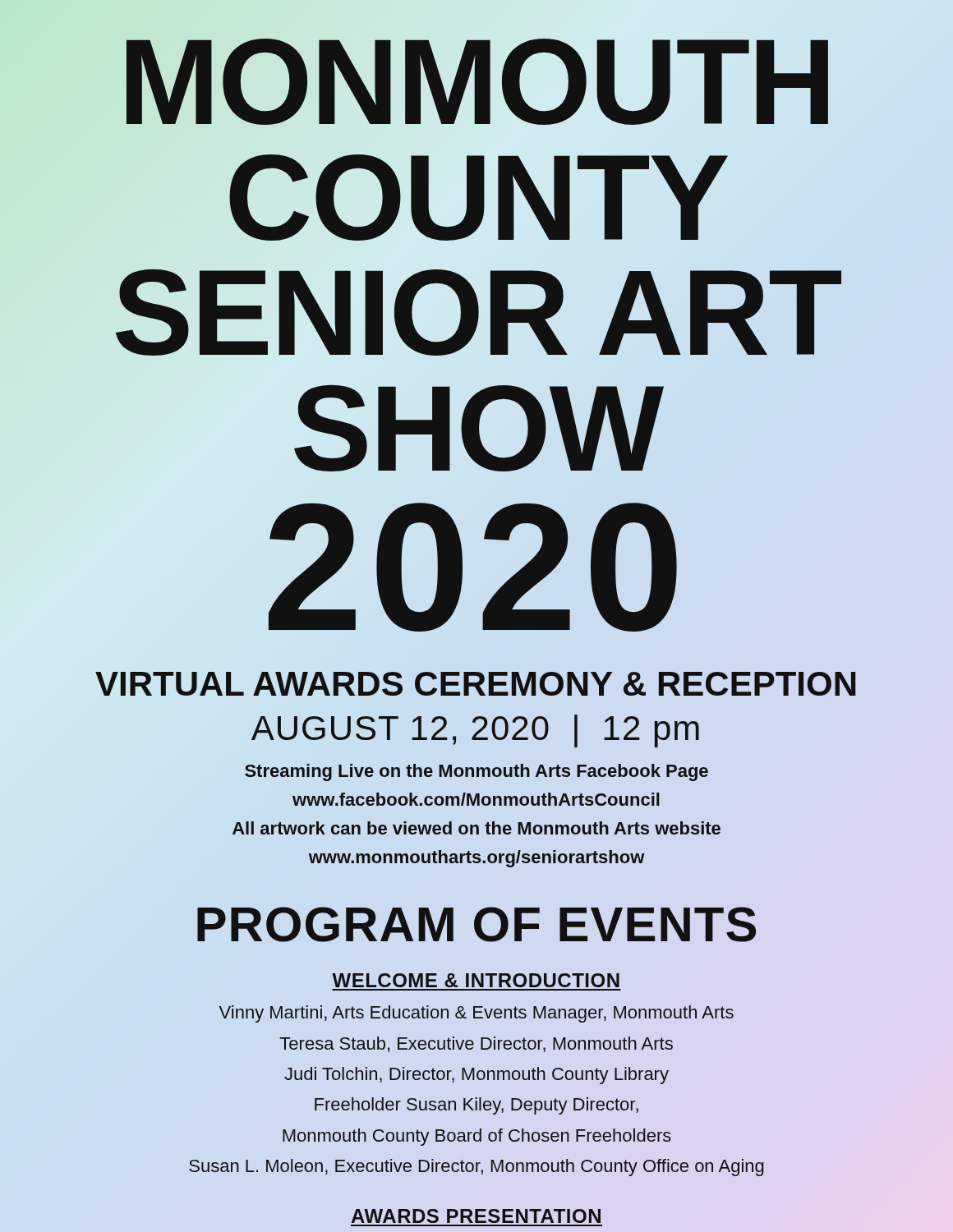Screen dimensions: 1232x953
Task: Find the title
Action: tap(476, 337)
